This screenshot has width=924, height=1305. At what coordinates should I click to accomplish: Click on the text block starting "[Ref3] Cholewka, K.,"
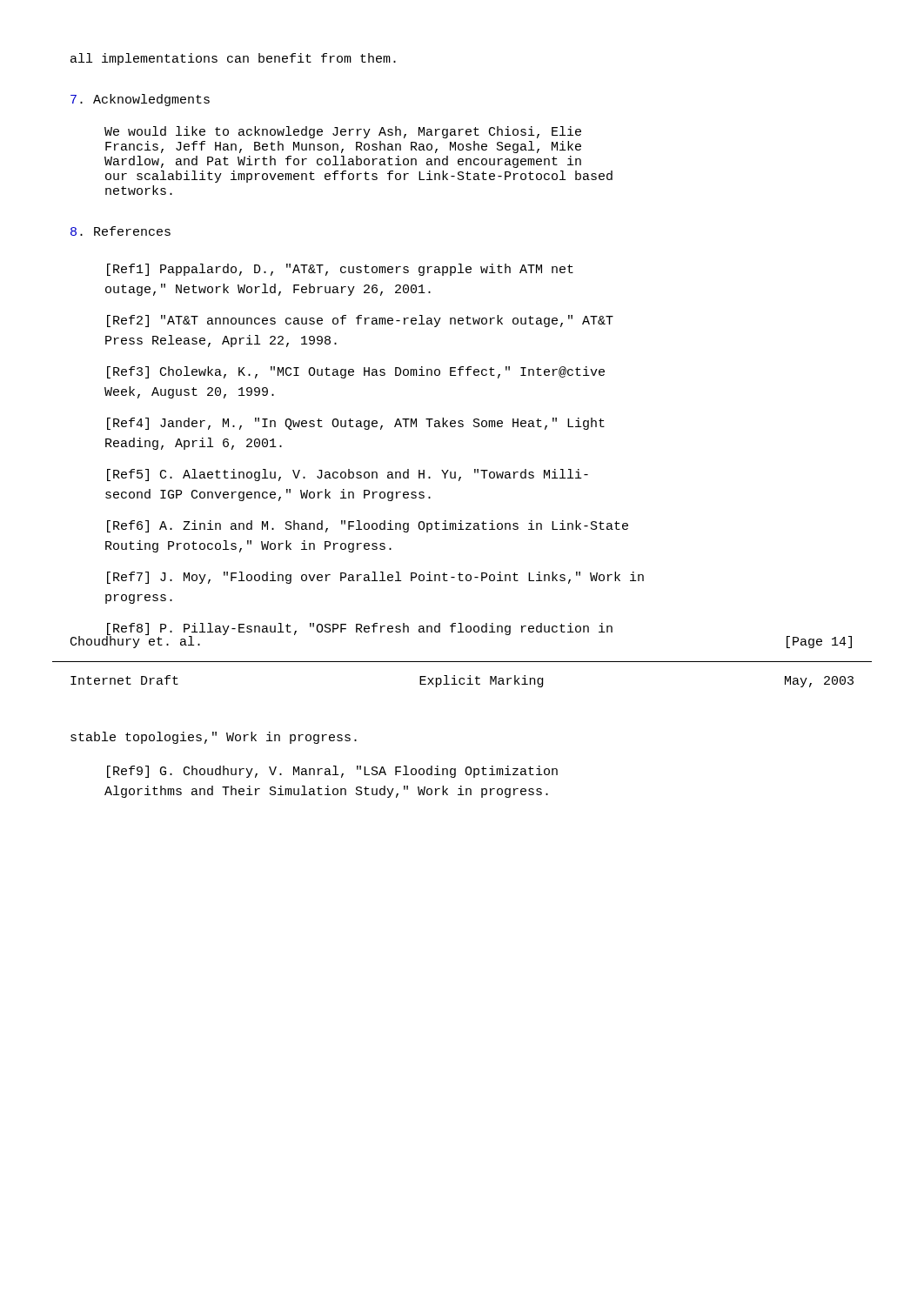(x=355, y=383)
